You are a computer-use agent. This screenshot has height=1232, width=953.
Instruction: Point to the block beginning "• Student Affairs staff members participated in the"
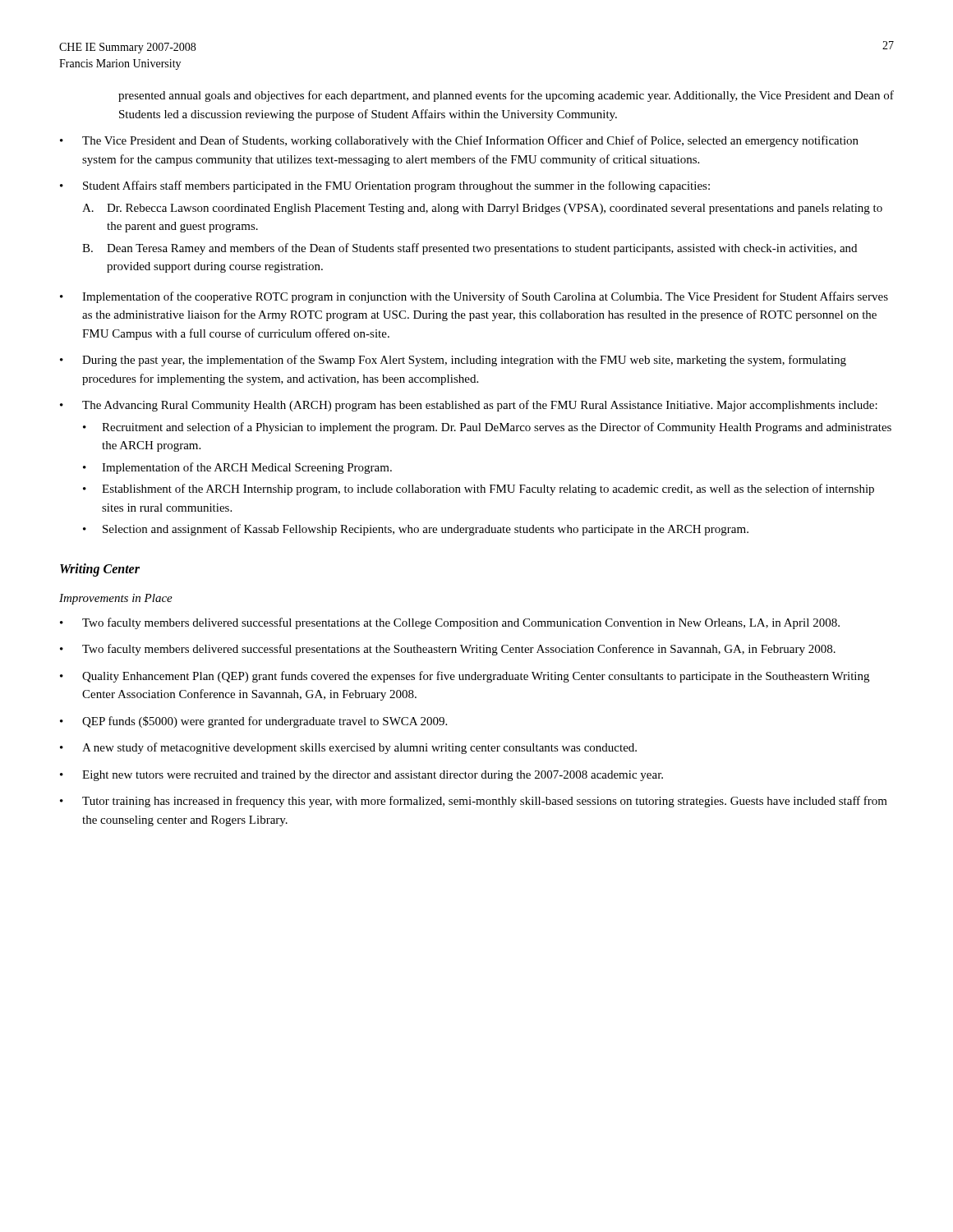(x=385, y=186)
